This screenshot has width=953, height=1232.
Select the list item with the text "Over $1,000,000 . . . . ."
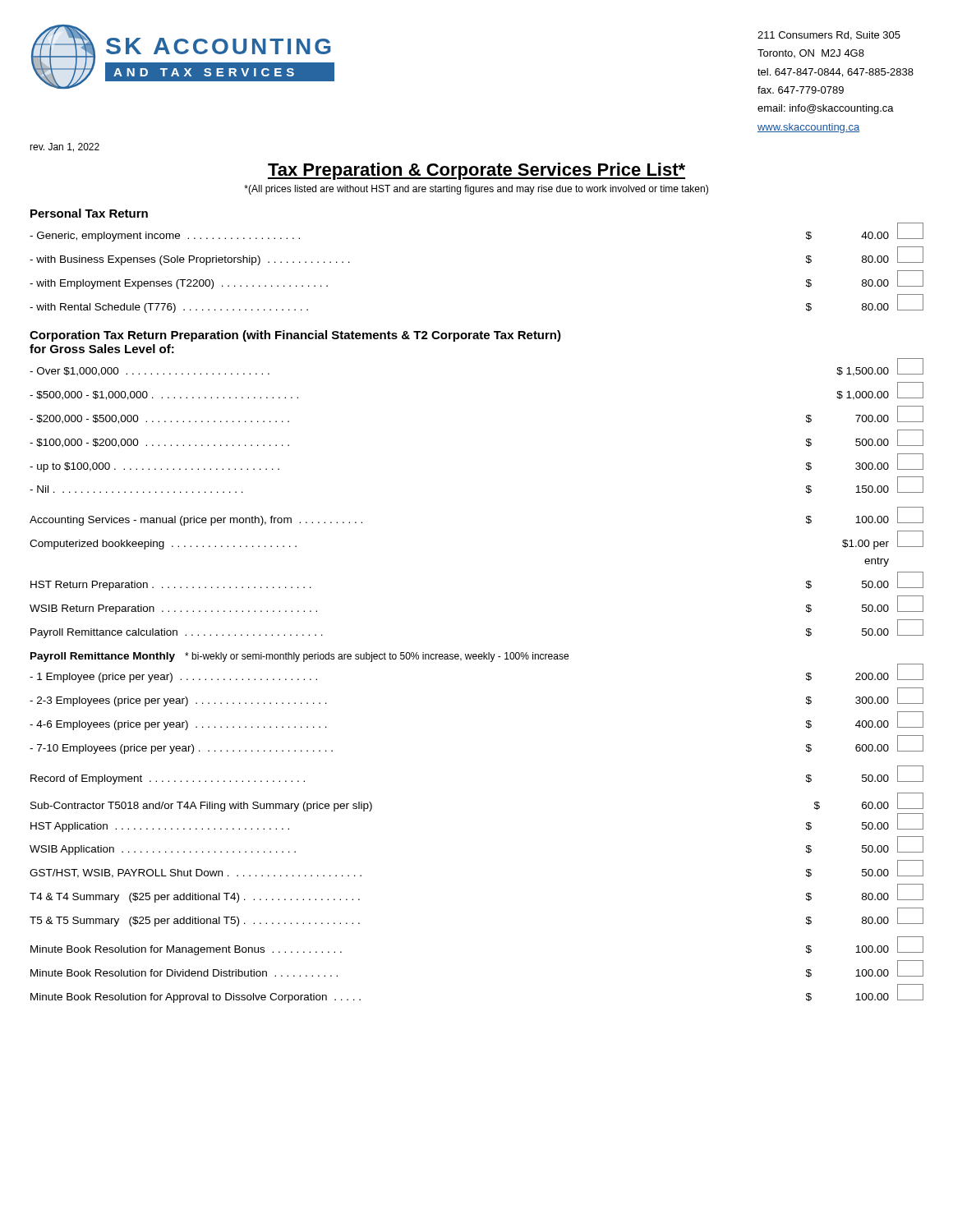click(69, 368)
